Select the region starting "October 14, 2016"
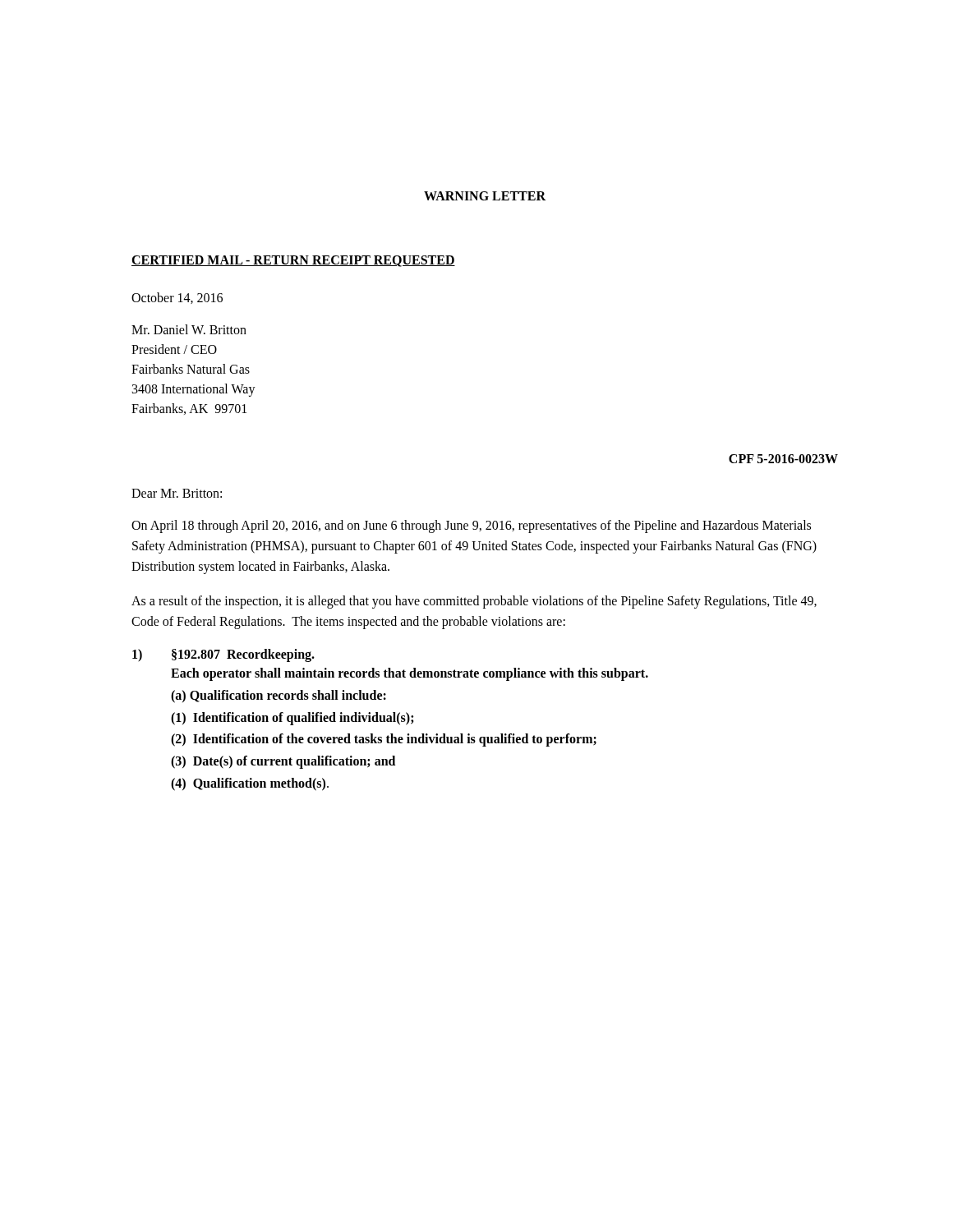 click(x=177, y=298)
